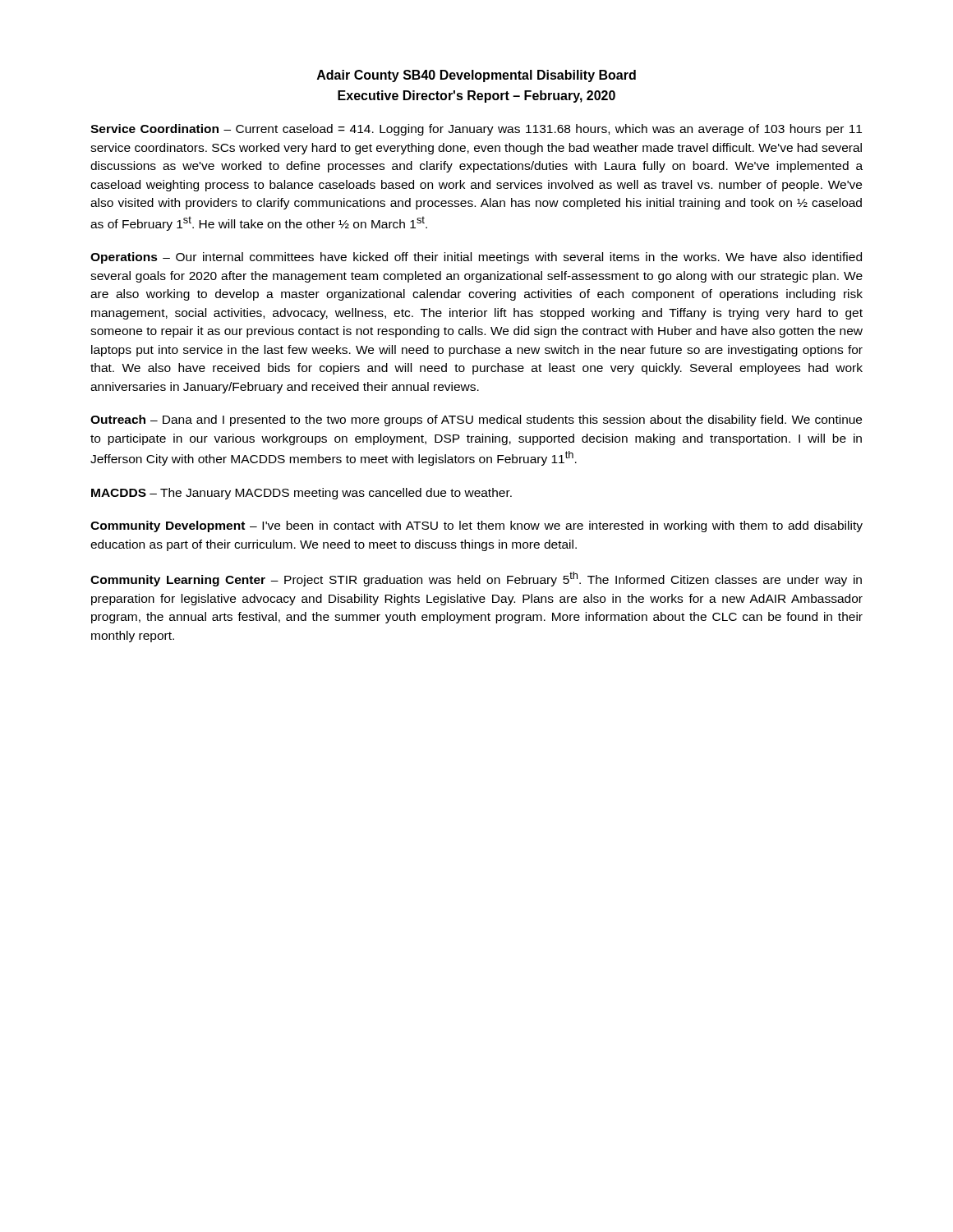Find the element starting "Community Learning Center – Project STIR graduation was"
The width and height of the screenshot is (953, 1232).
tap(476, 606)
